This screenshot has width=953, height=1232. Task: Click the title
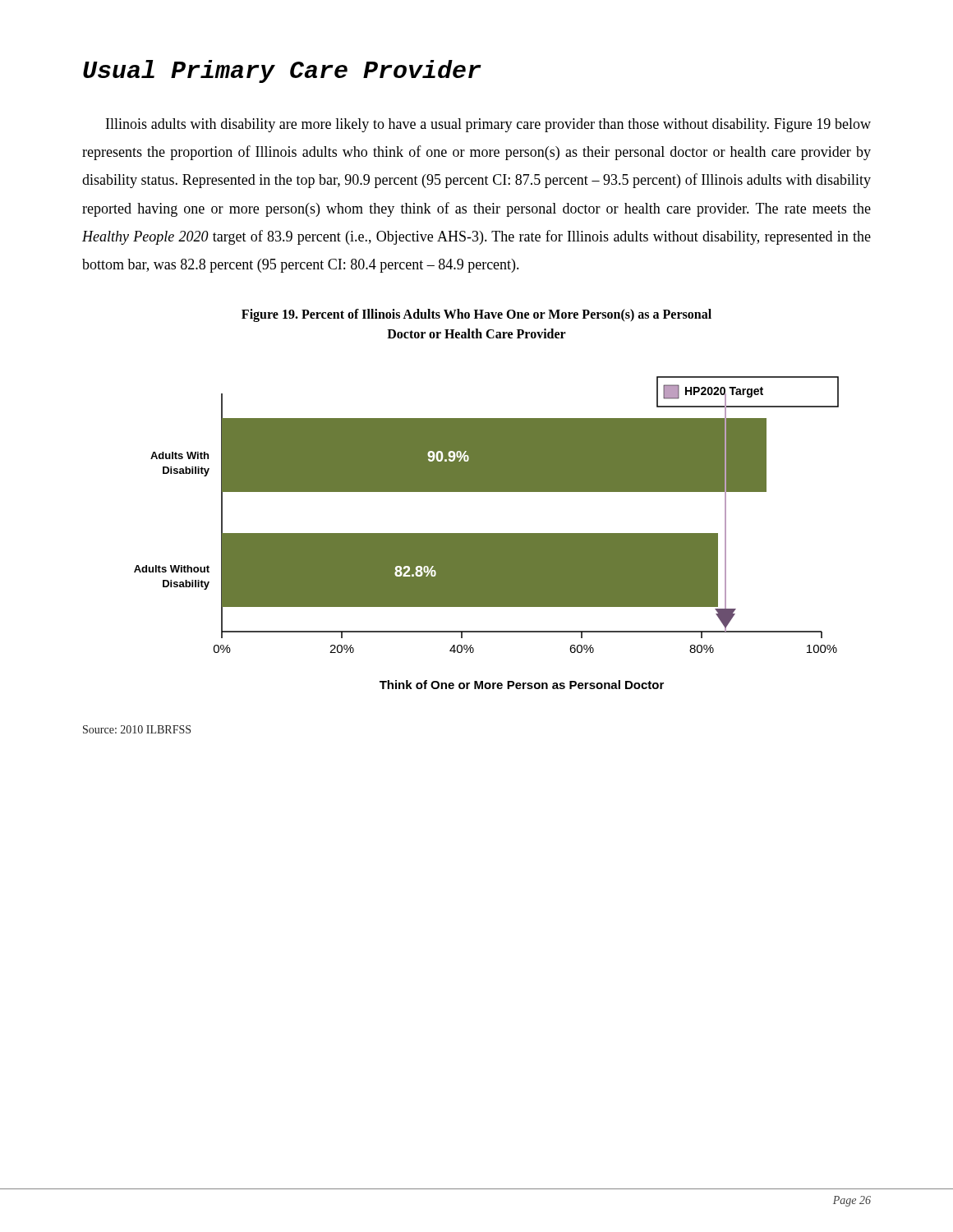click(x=476, y=71)
